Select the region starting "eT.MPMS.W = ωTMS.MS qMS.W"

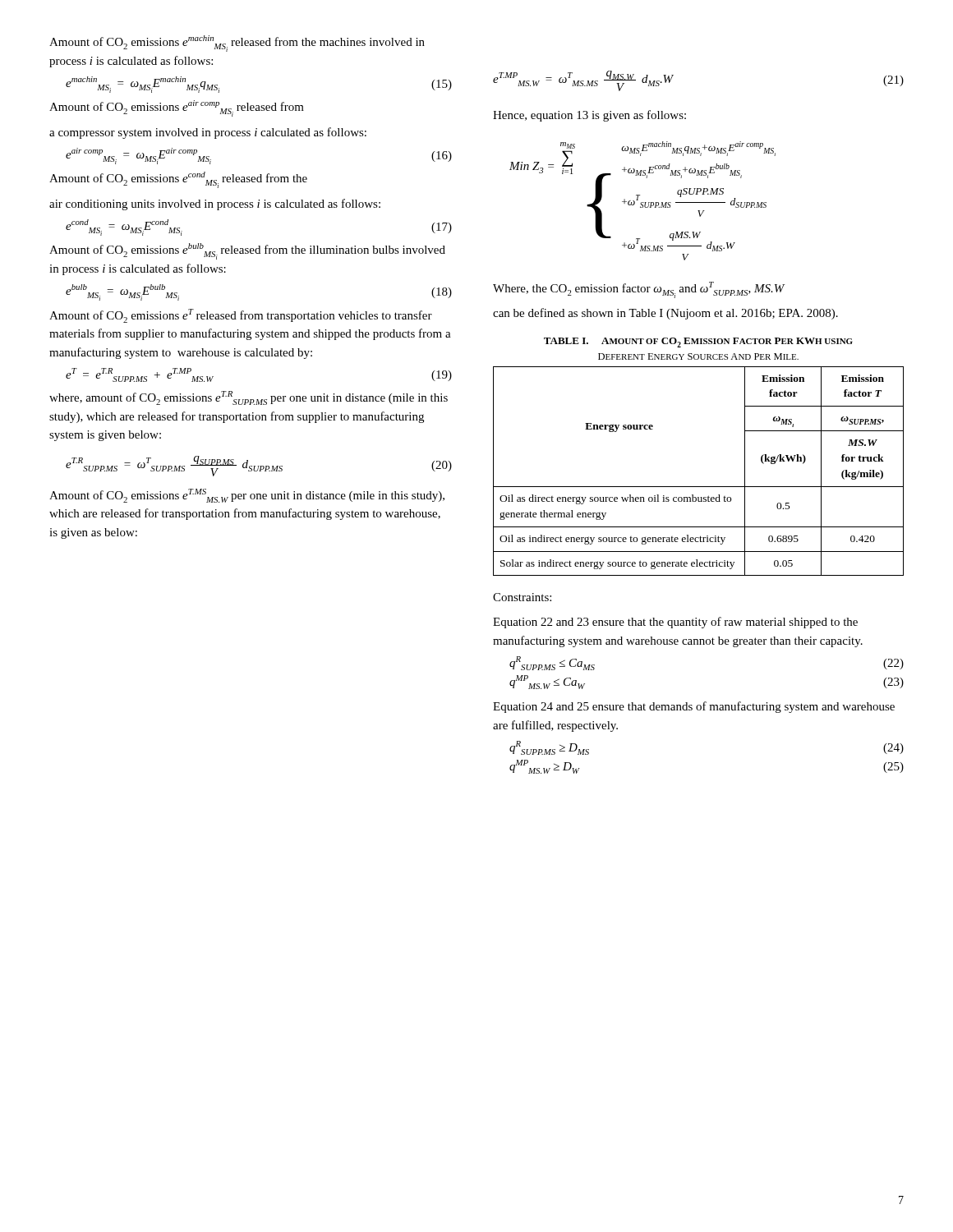point(577,82)
